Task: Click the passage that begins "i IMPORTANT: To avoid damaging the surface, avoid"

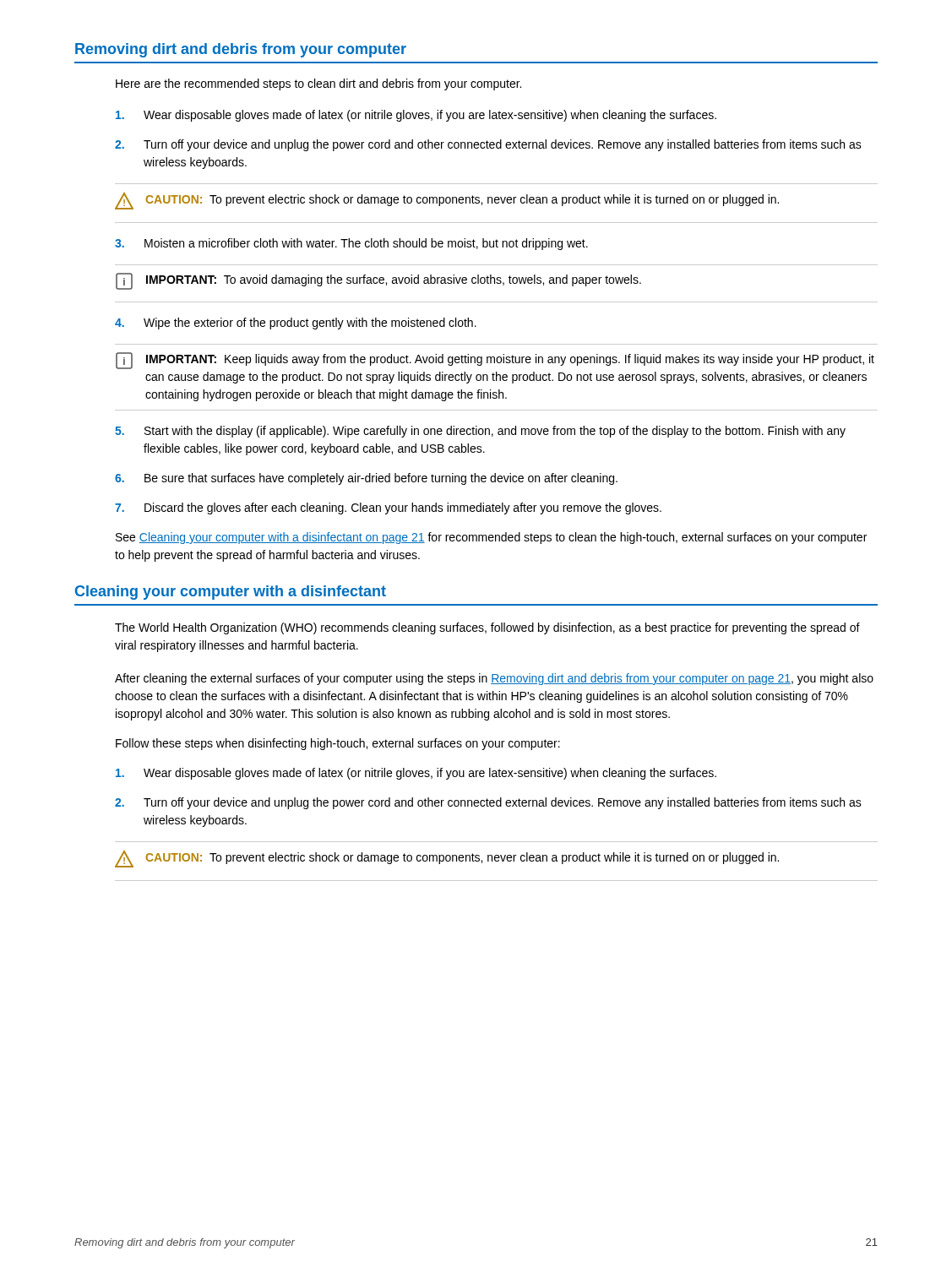Action: [378, 283]
